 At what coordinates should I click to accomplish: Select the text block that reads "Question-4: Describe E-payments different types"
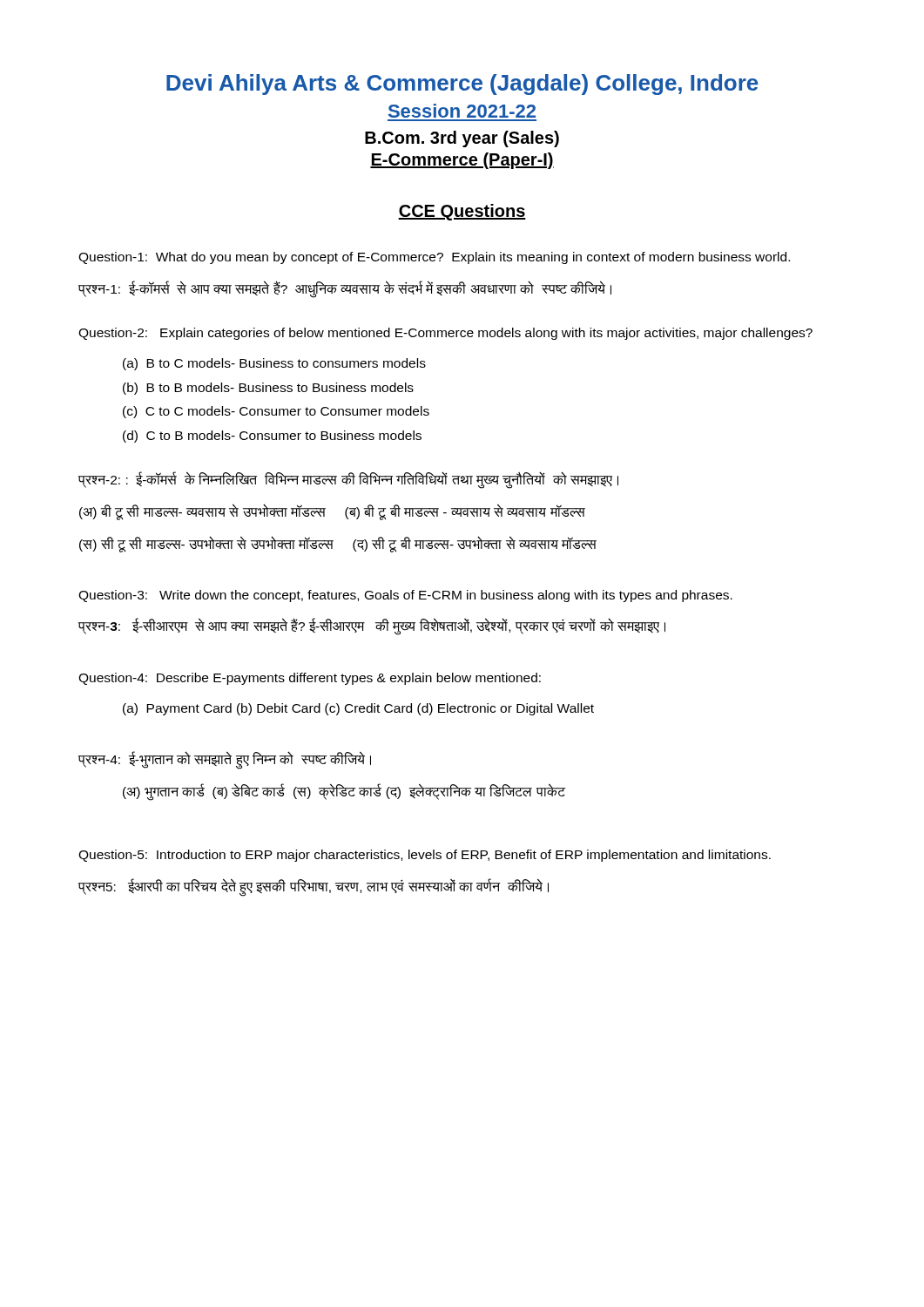point(310,677)
